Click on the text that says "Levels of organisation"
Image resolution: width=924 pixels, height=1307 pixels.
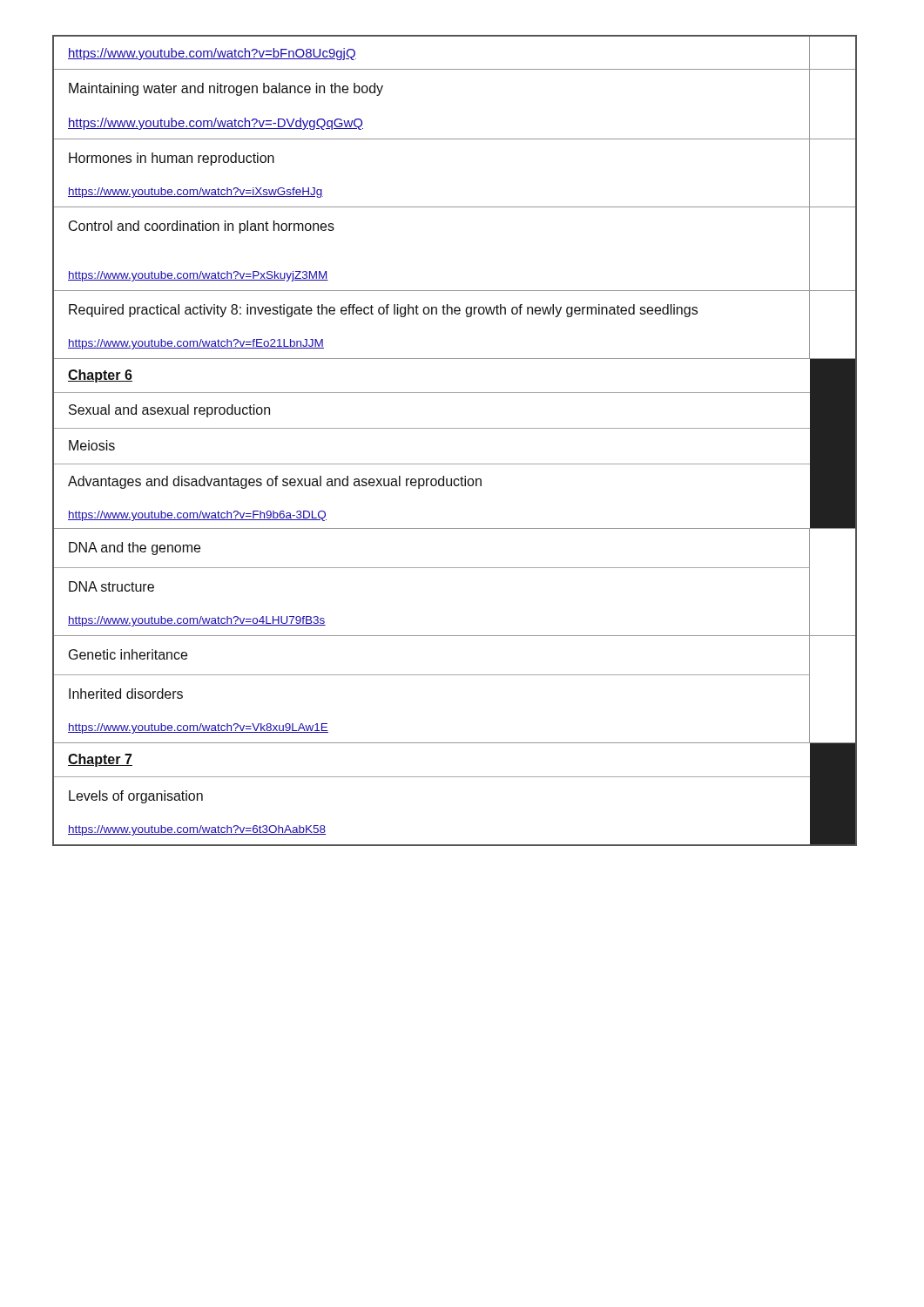(x=136, y=796)
